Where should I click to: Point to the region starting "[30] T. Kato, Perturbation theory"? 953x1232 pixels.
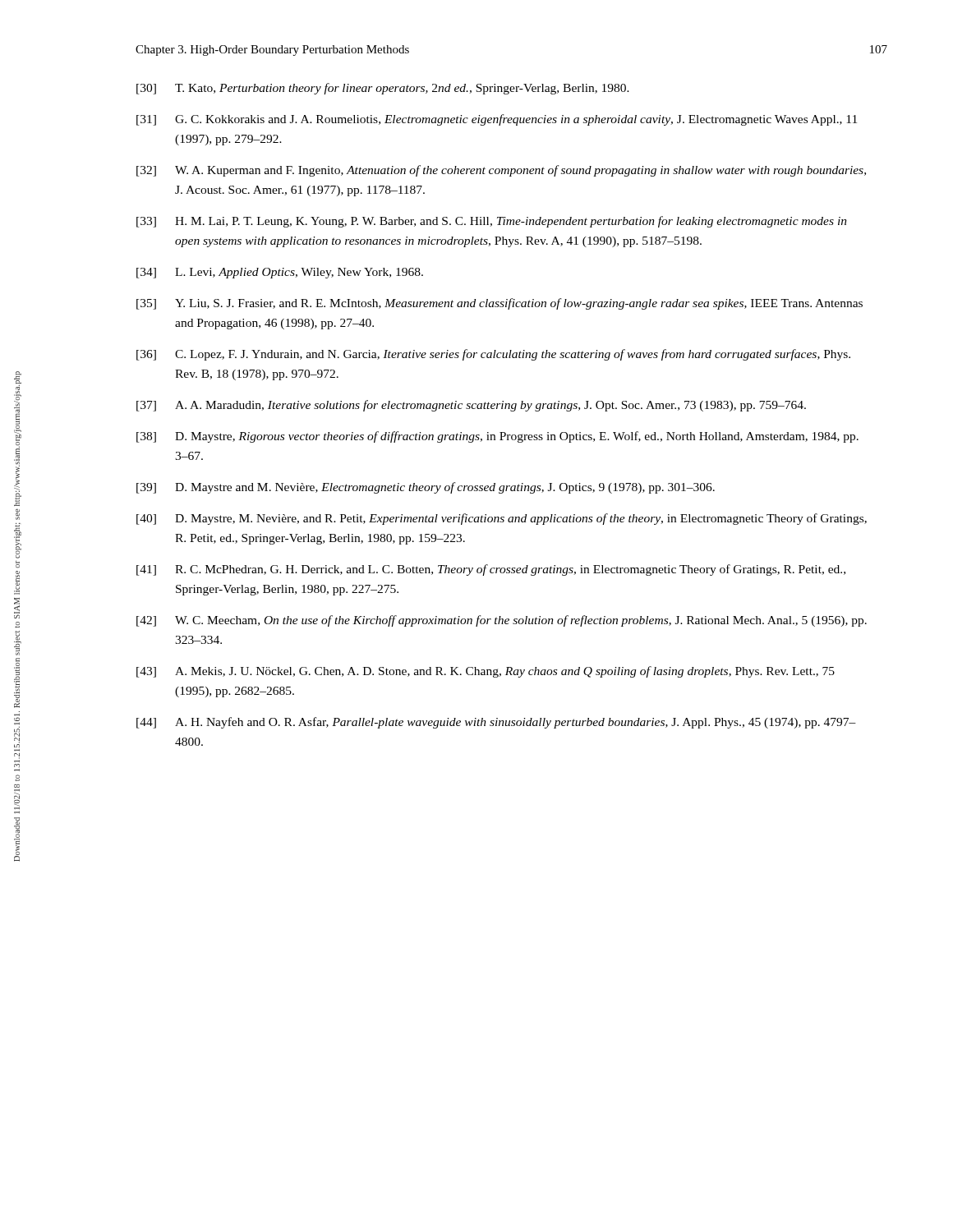(503, 88)
